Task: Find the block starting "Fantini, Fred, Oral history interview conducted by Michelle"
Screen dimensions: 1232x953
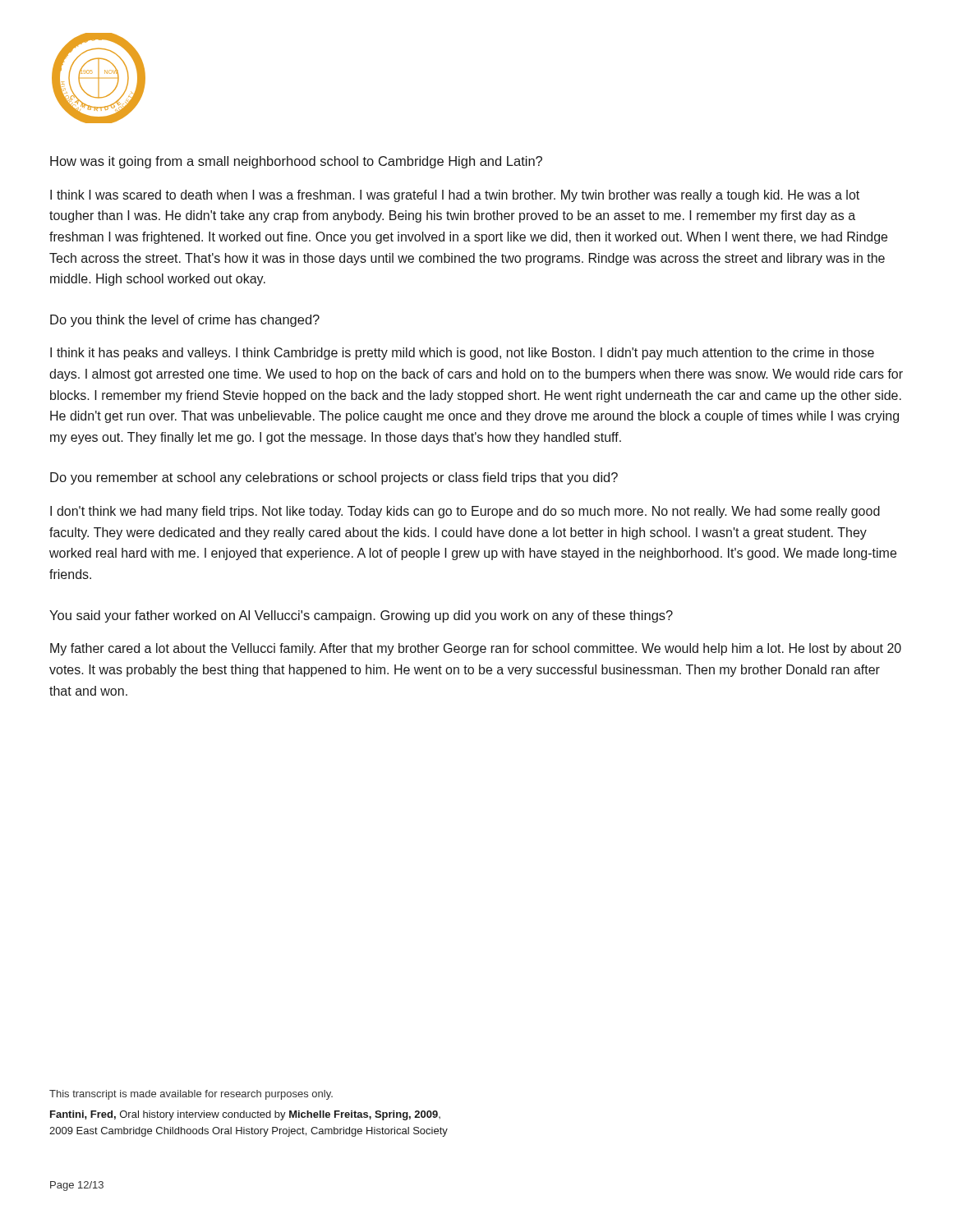Action: click(248, 1122)
